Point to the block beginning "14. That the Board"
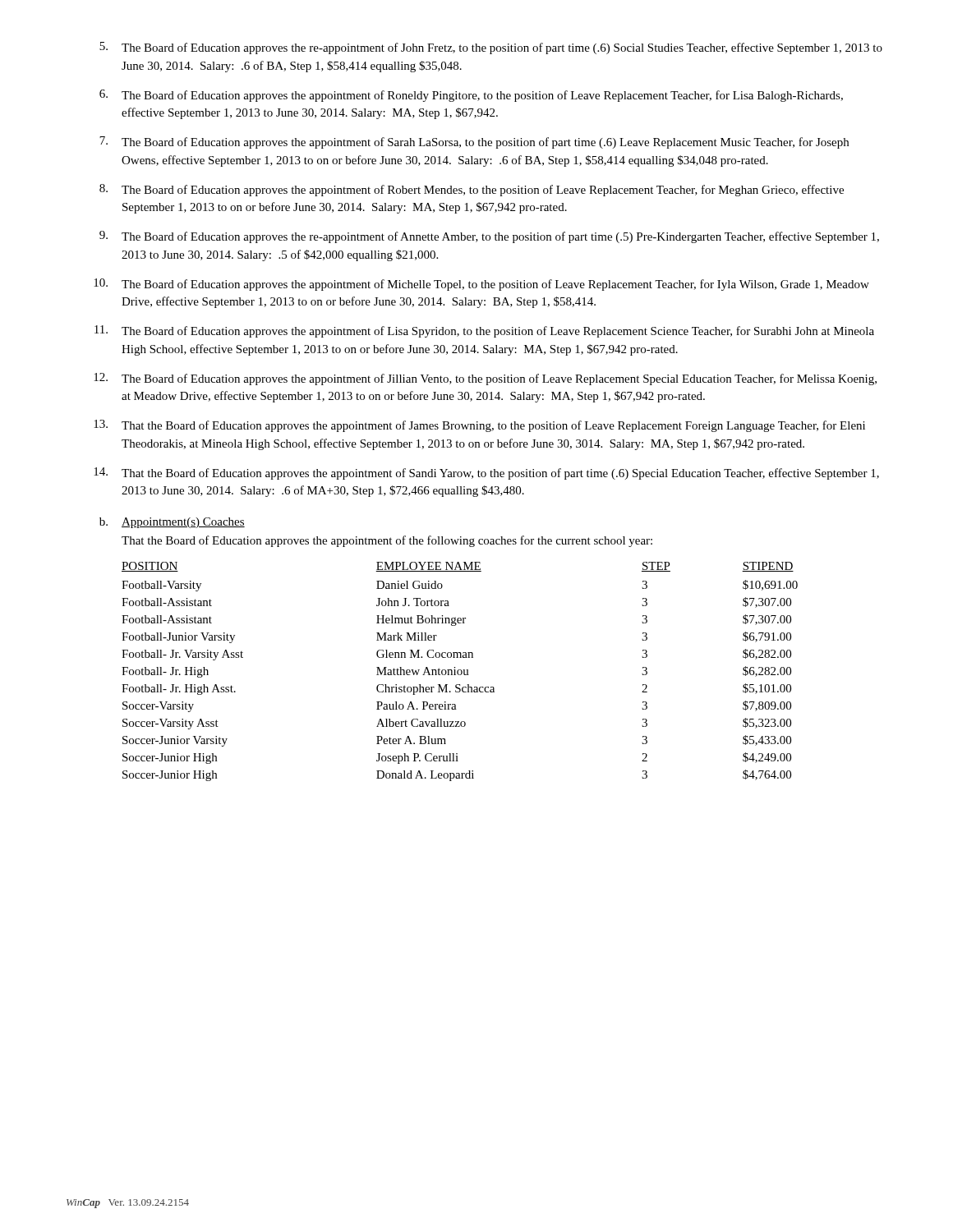This screenshot has width=953, height=1232. tap(476, 482)
